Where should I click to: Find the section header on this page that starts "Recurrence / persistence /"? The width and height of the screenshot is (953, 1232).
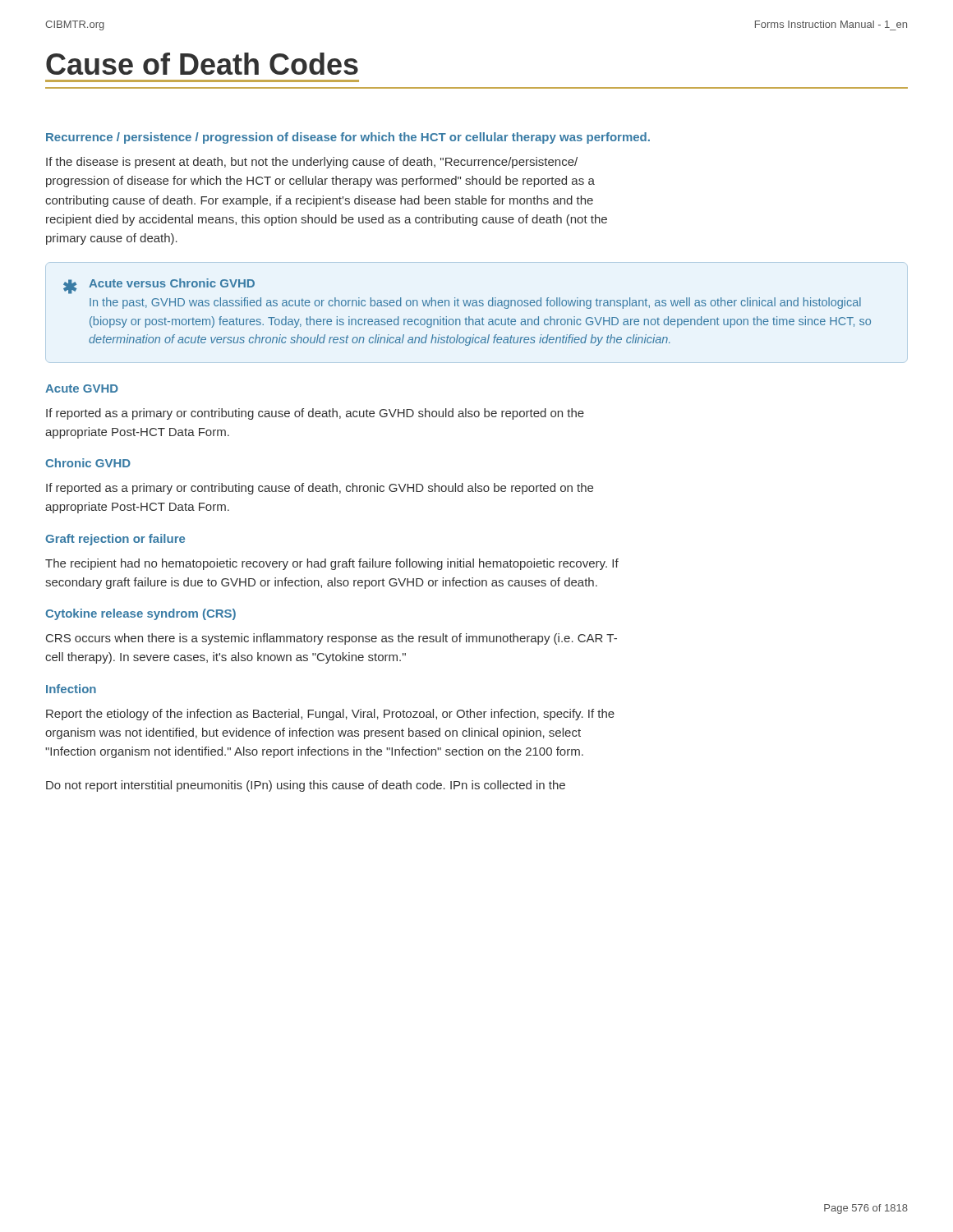348,137
